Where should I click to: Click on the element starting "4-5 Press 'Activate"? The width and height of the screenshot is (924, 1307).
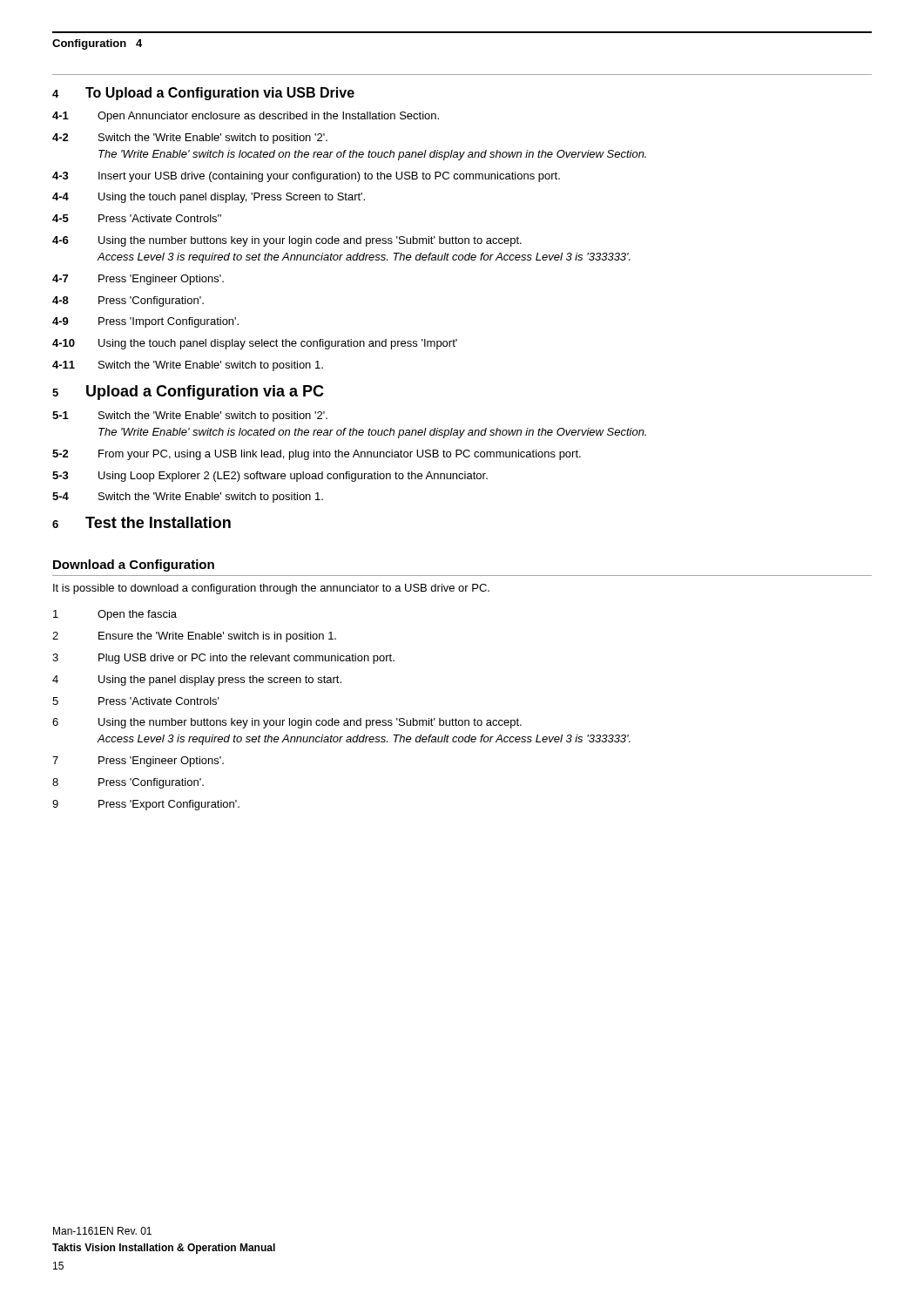tap(137, 218)
